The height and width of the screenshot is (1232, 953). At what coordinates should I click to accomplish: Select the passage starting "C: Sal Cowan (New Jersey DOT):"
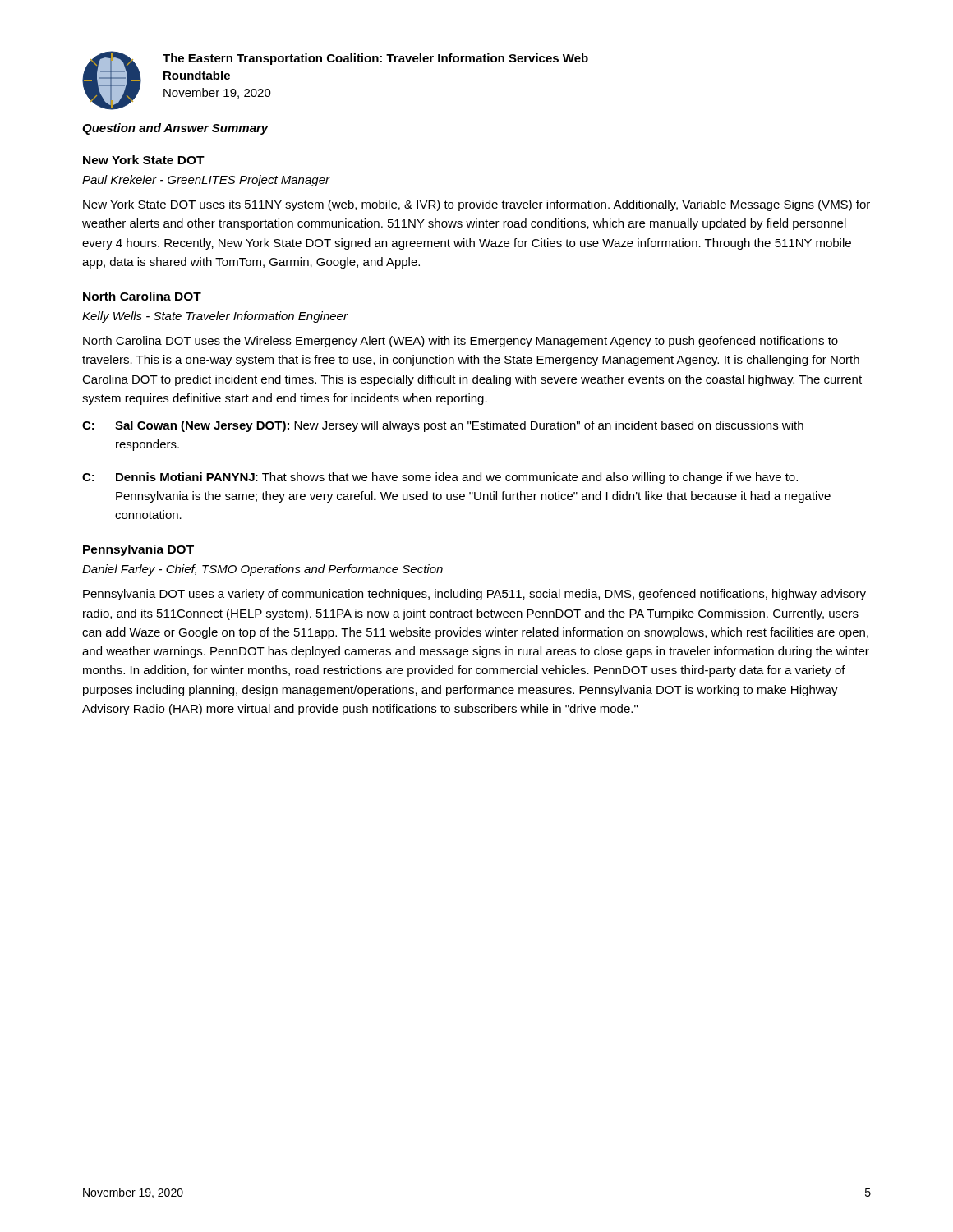pos(476,435)
